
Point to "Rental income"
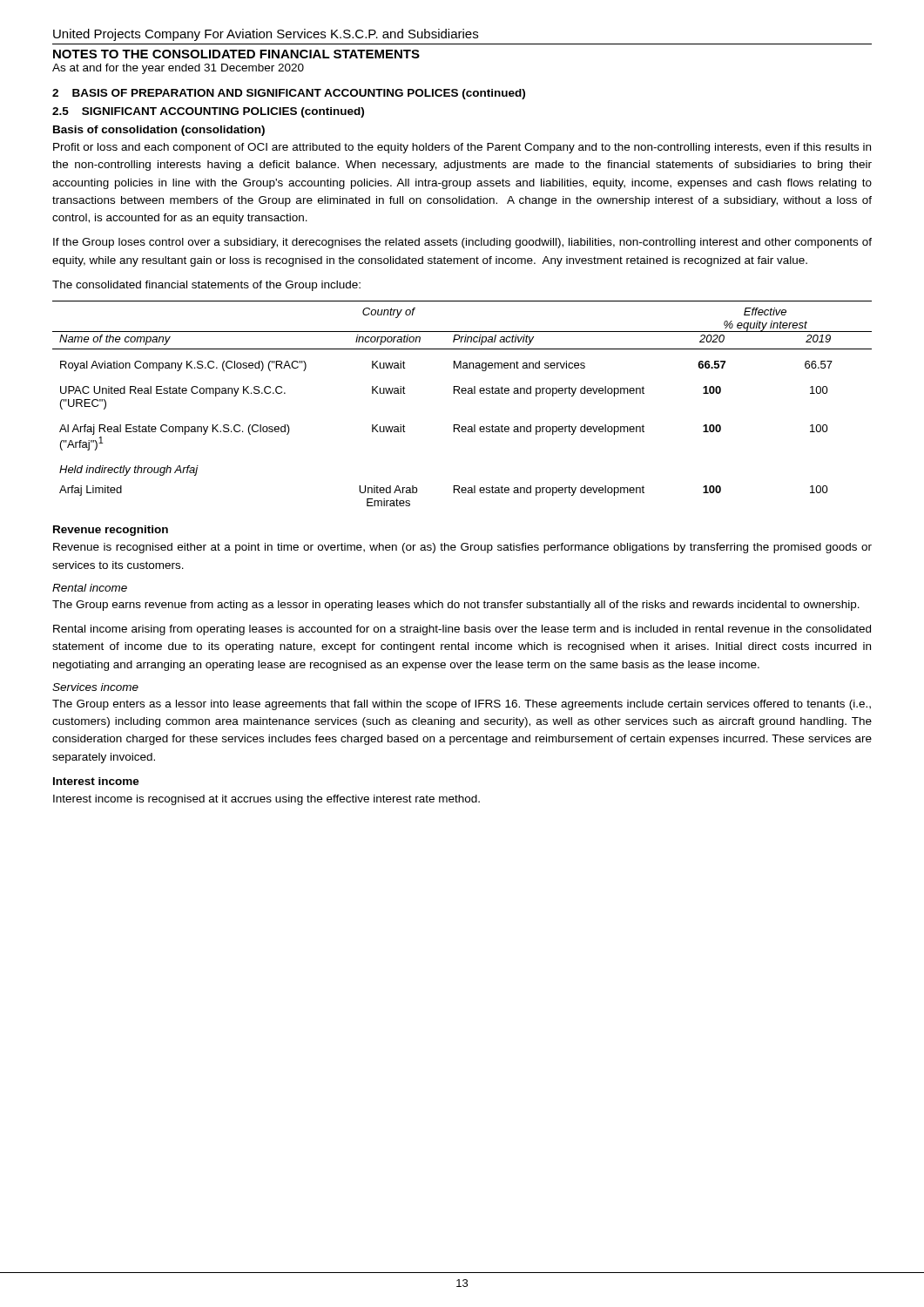click(90, 588)
